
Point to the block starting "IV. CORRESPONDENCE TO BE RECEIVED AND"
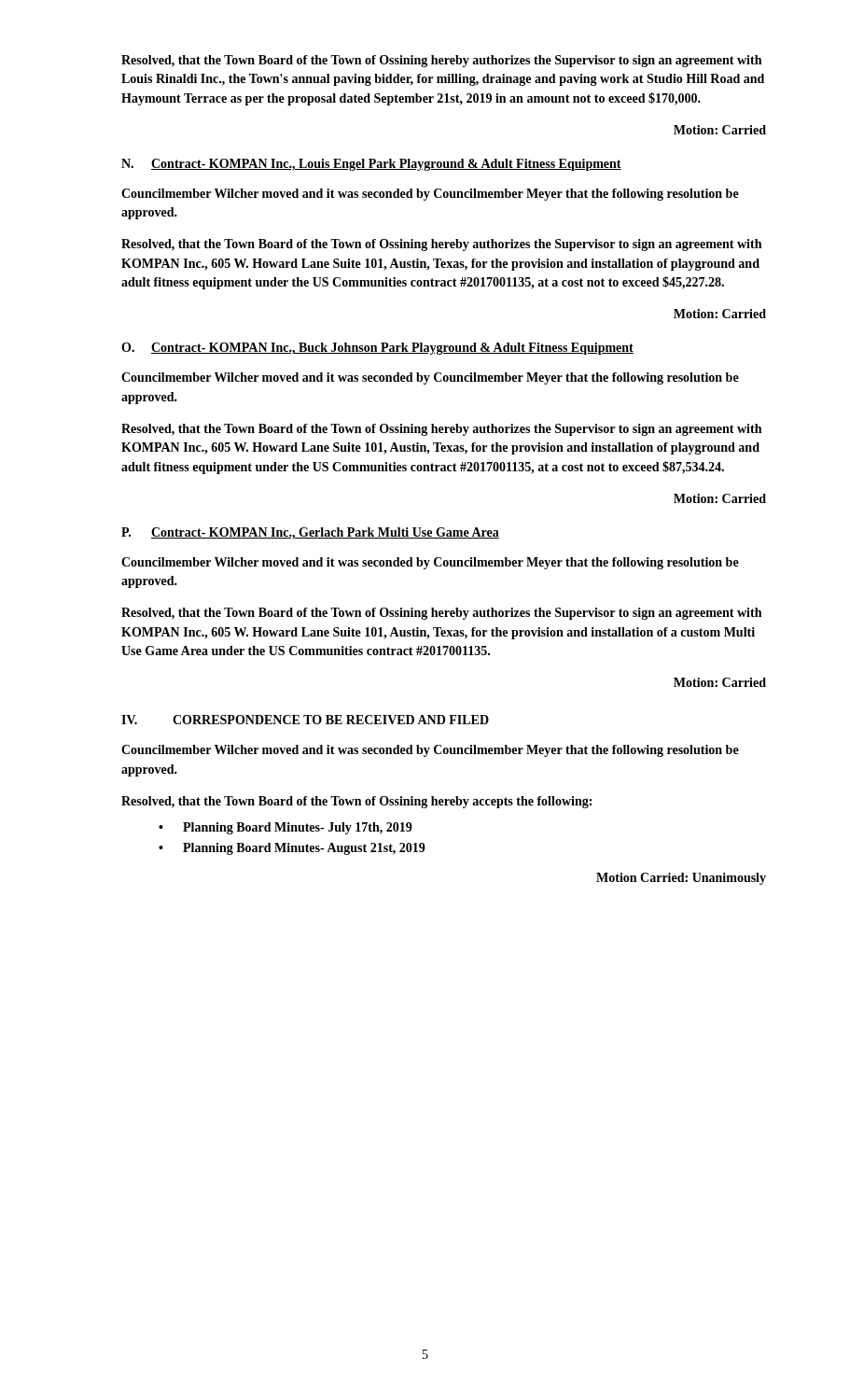[x=305, y=721]
